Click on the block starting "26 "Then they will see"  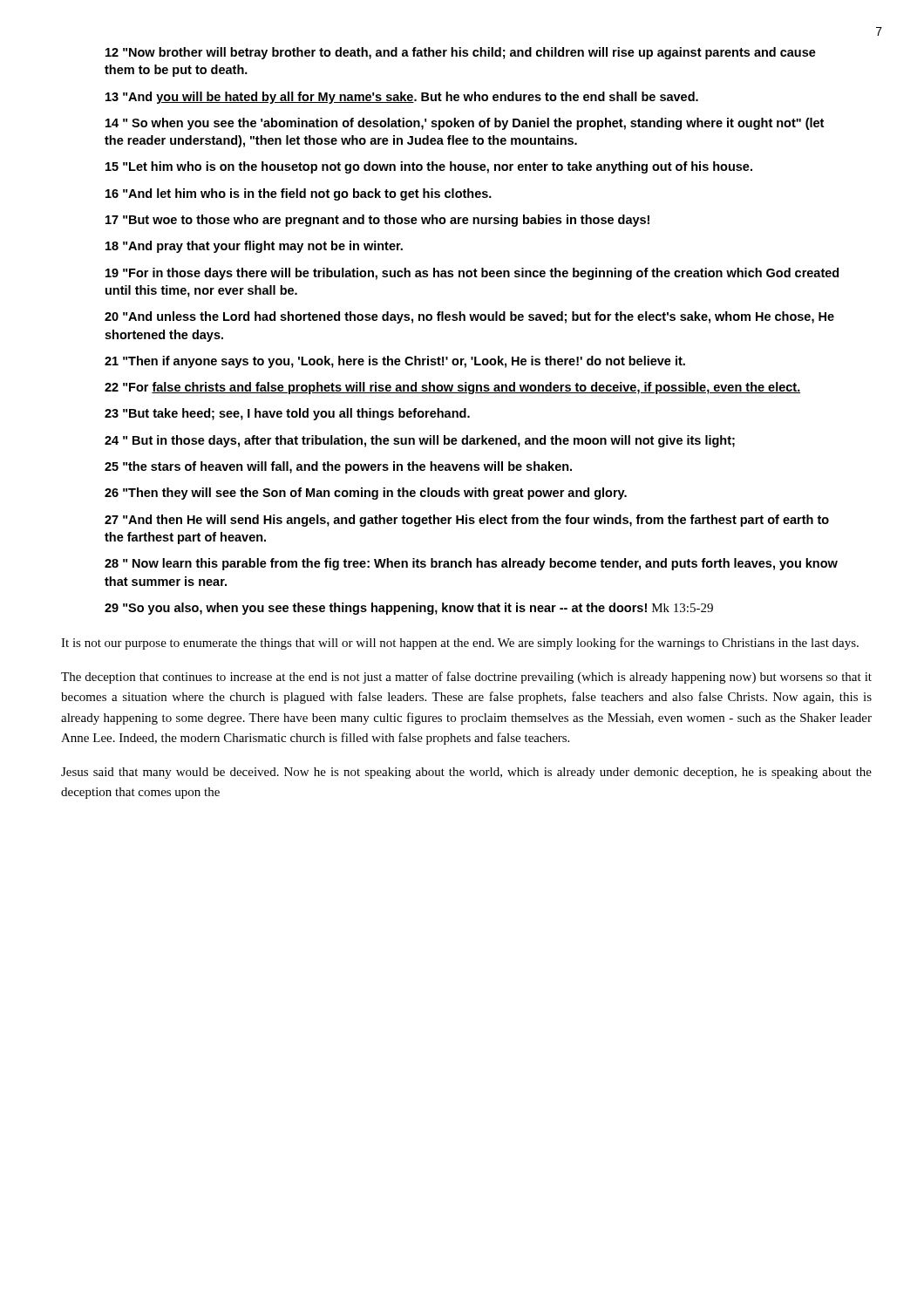click(x=366, y=493)
